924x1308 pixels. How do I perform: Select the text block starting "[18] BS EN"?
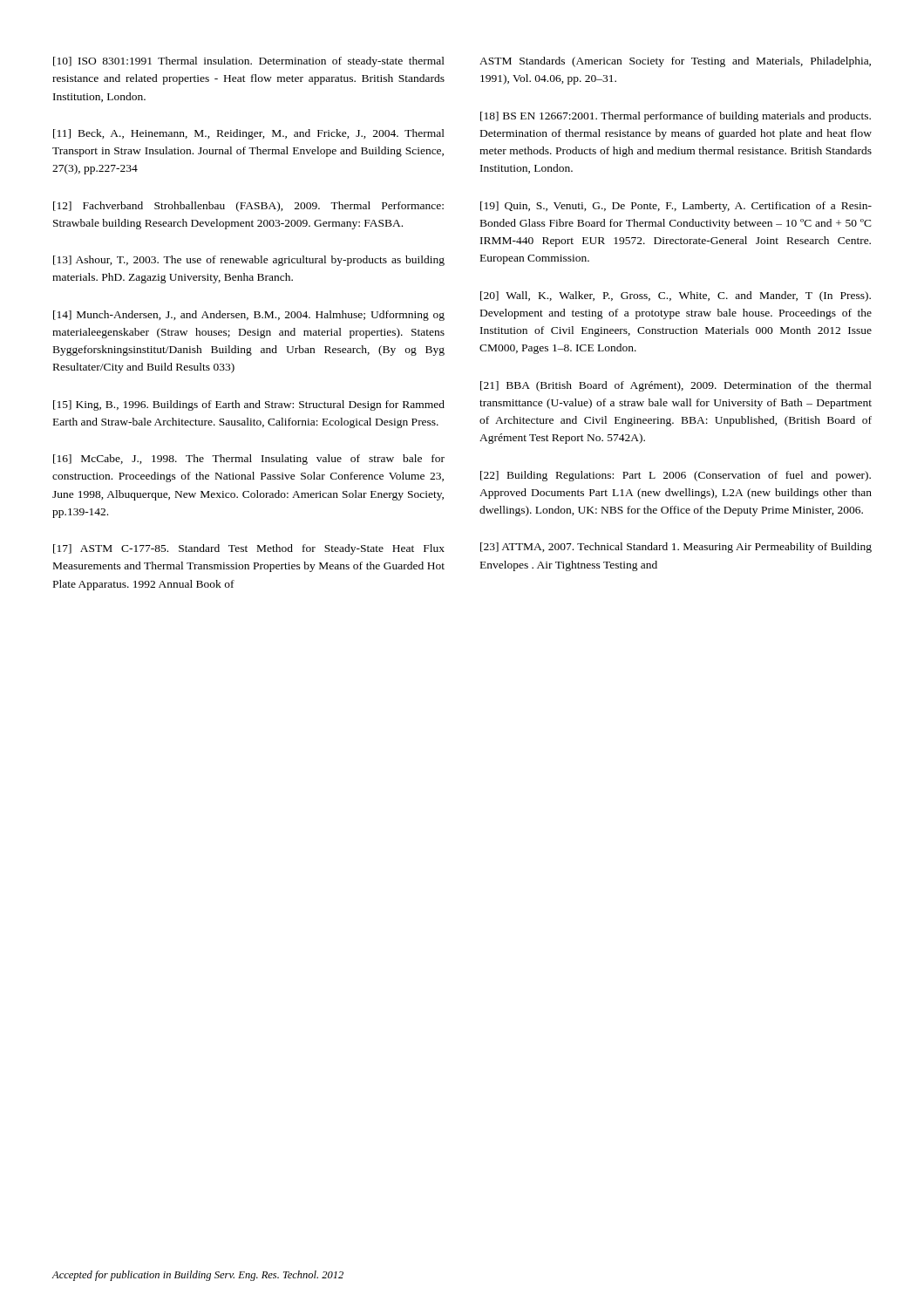point(676,142)
